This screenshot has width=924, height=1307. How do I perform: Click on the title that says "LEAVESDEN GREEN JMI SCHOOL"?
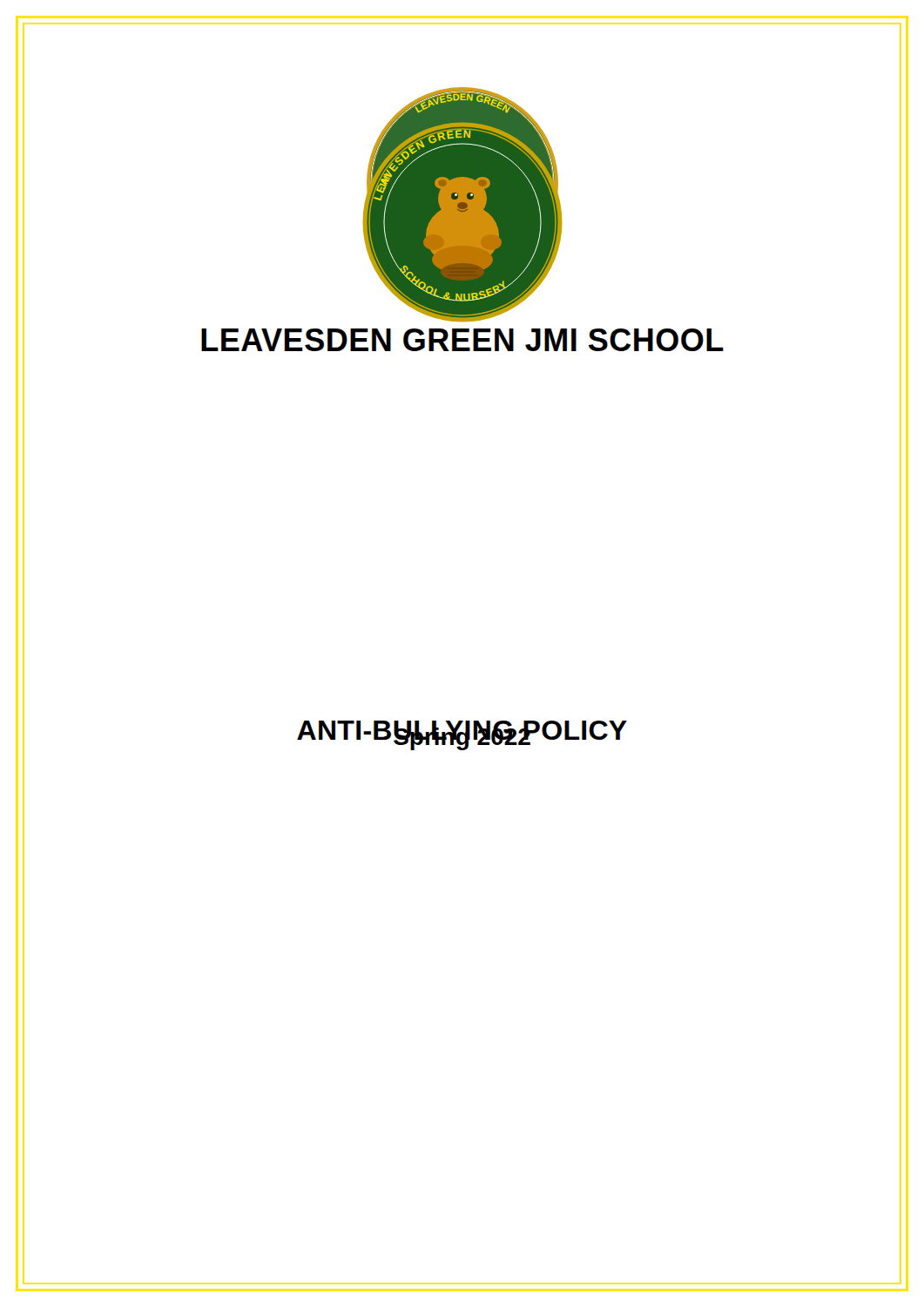tap(462, 340)
